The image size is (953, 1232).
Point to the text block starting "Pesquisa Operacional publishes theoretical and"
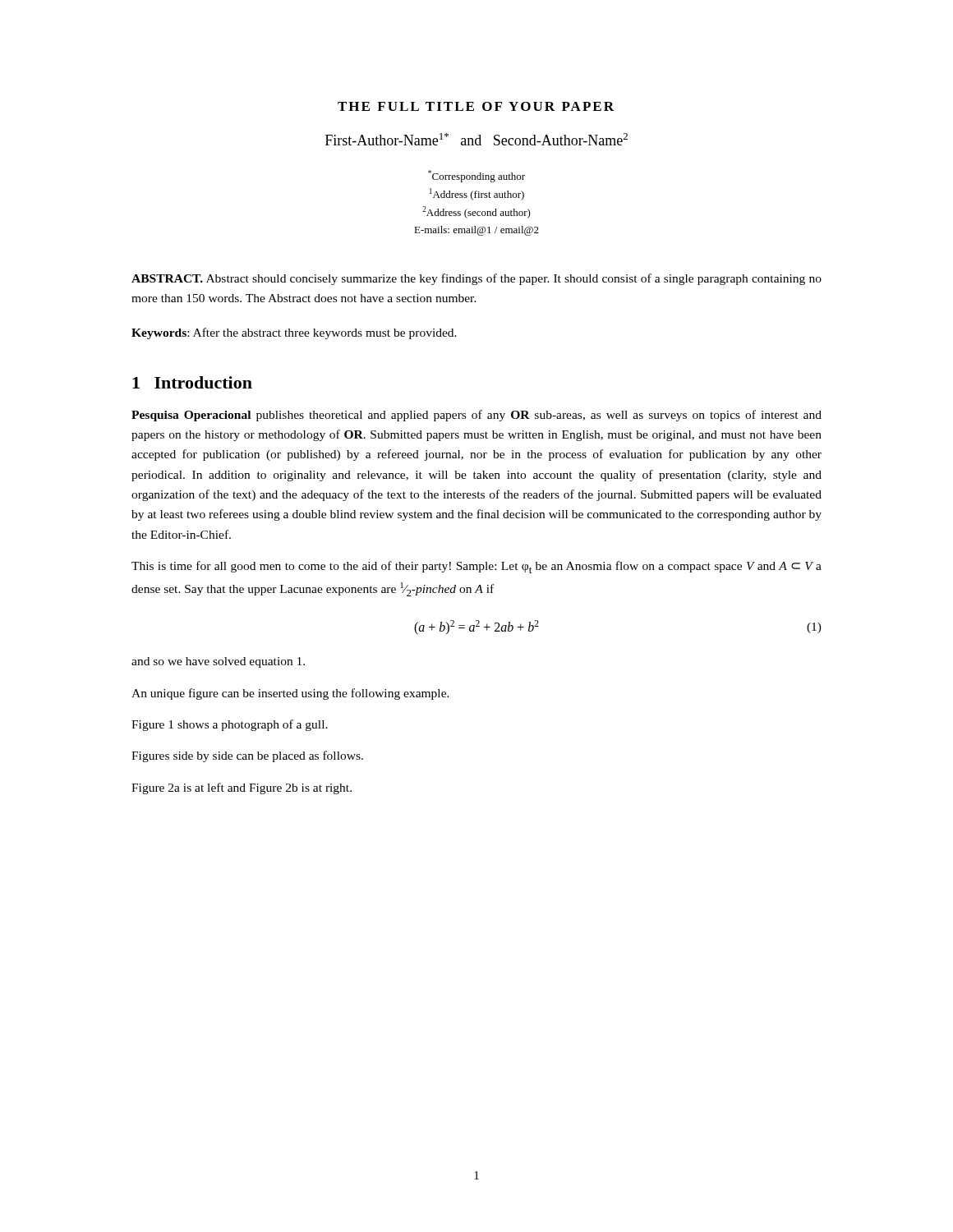pos(476,474)
